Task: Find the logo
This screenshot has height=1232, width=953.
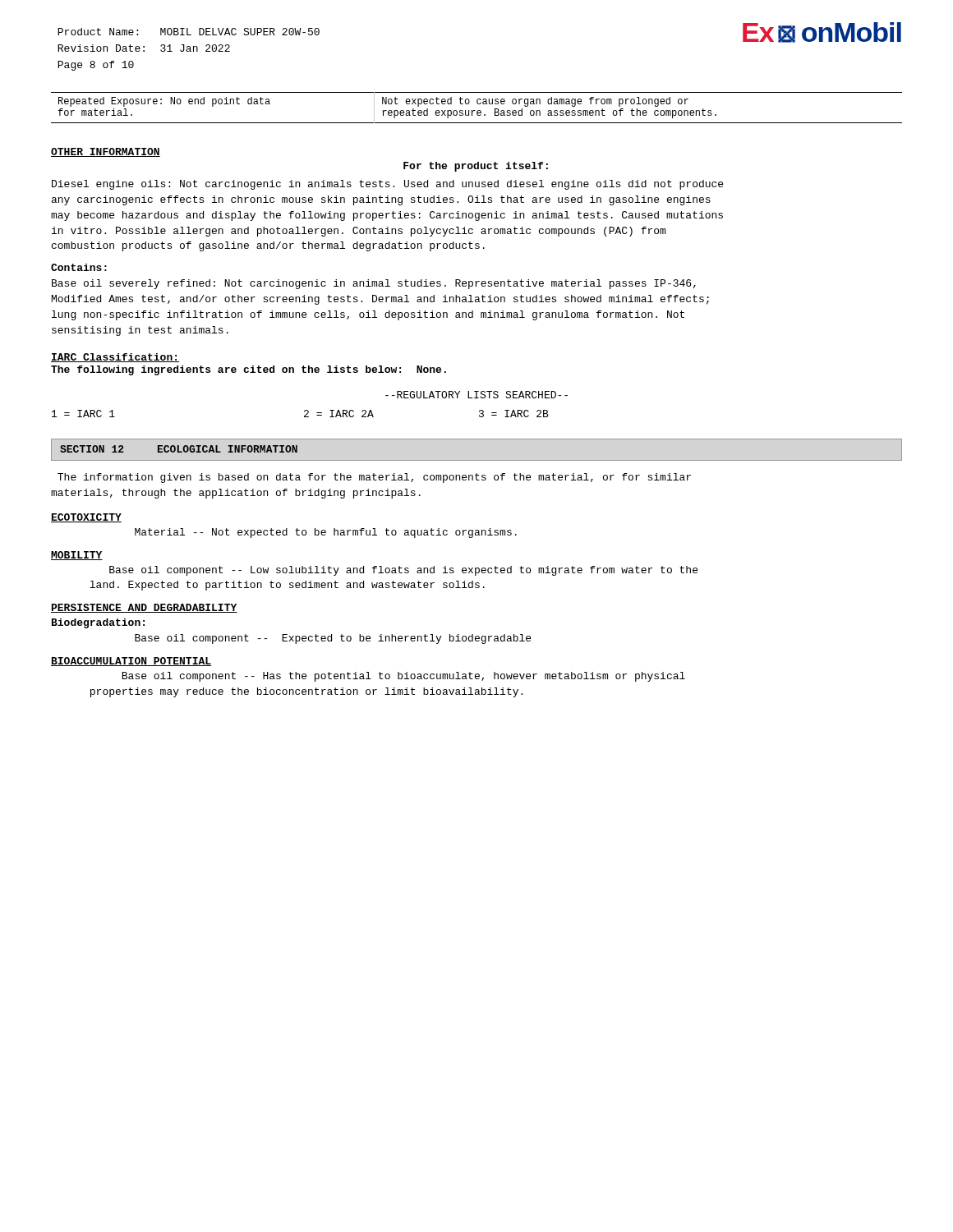Action: (822, 32)
